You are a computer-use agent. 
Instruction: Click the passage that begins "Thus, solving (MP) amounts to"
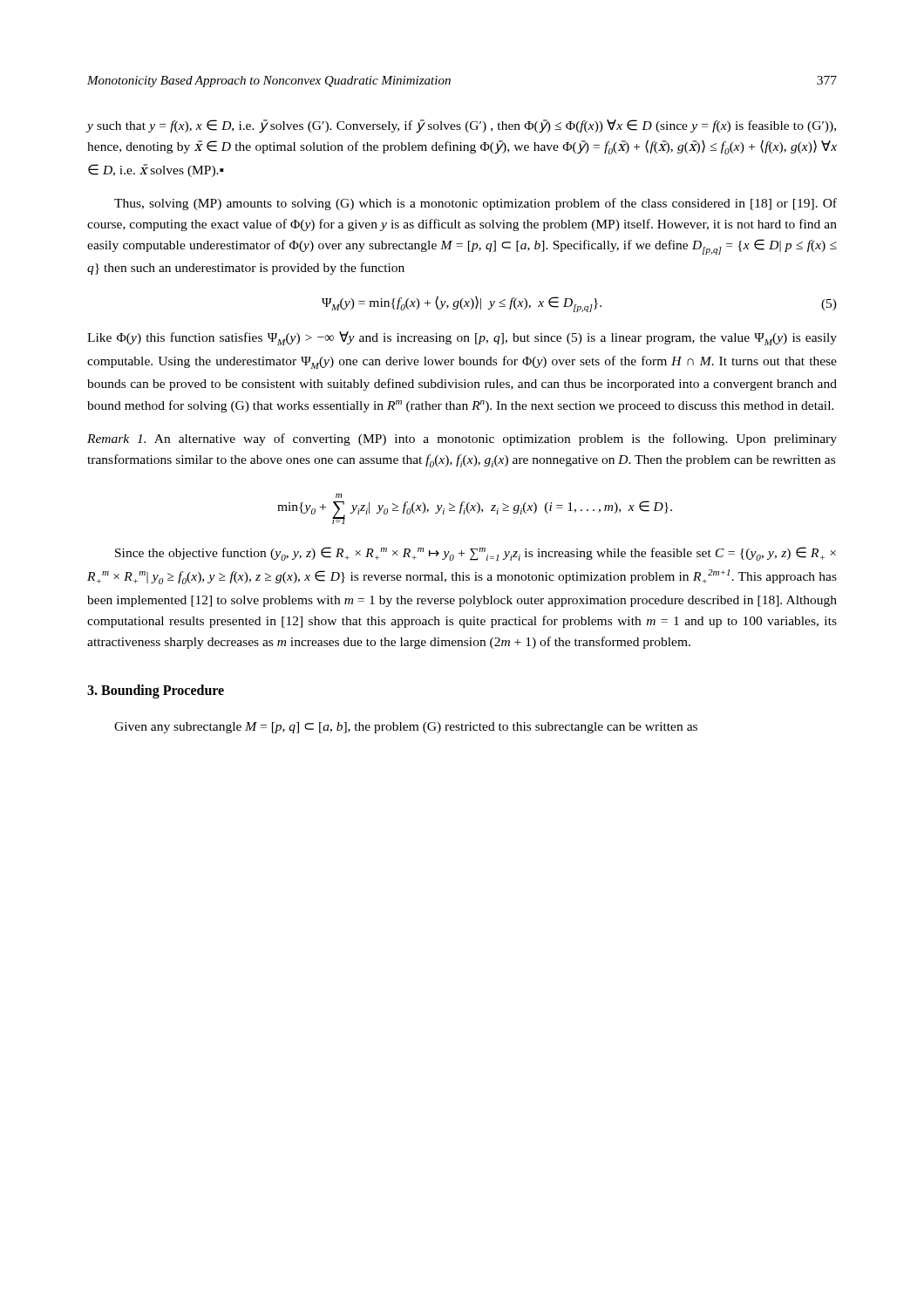462,235
